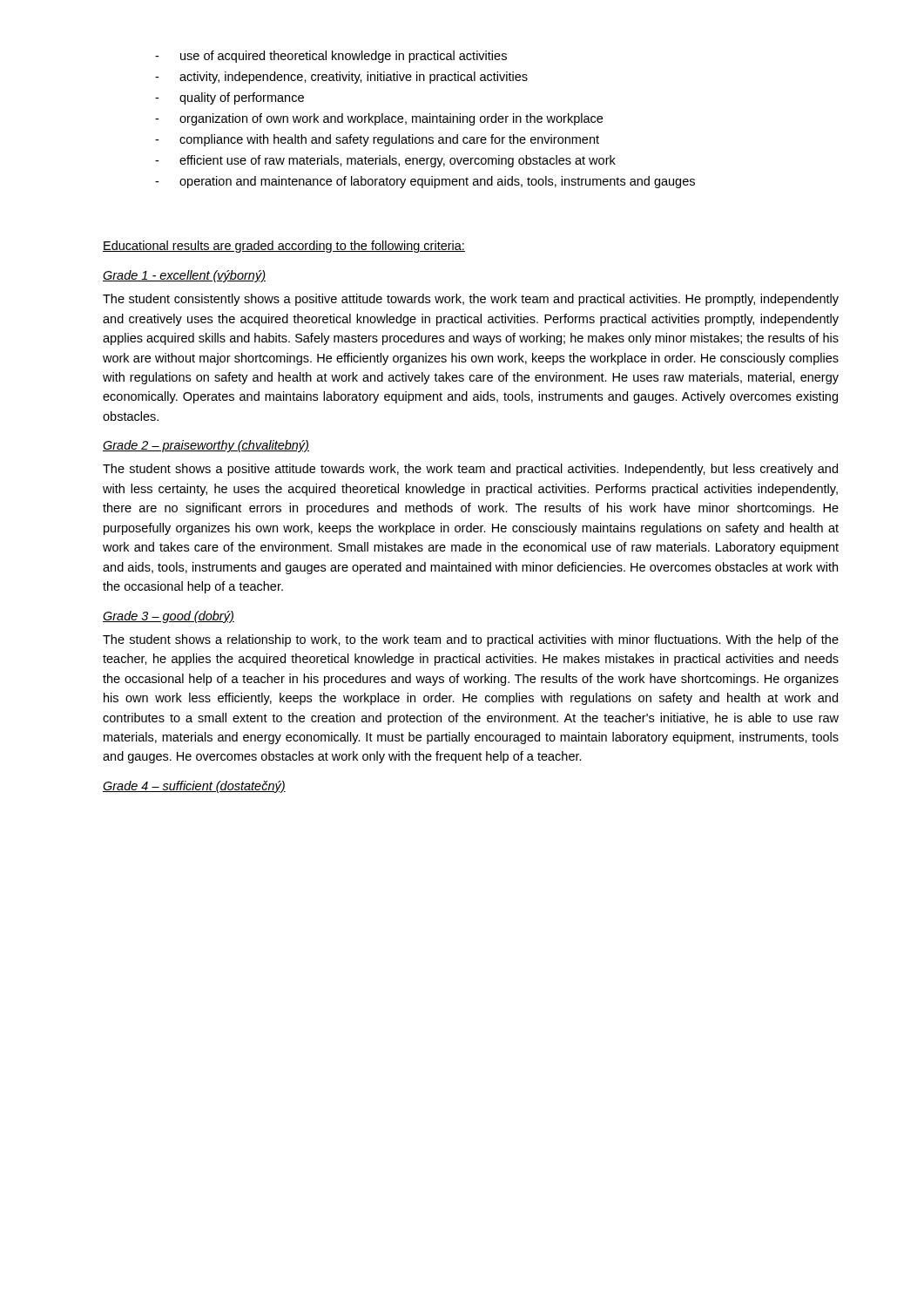This screenshot has height=1307, width=924.
Task: Click on the section header that says "Grade 3 – good (dobrý)"
Action: pos(168,616)
